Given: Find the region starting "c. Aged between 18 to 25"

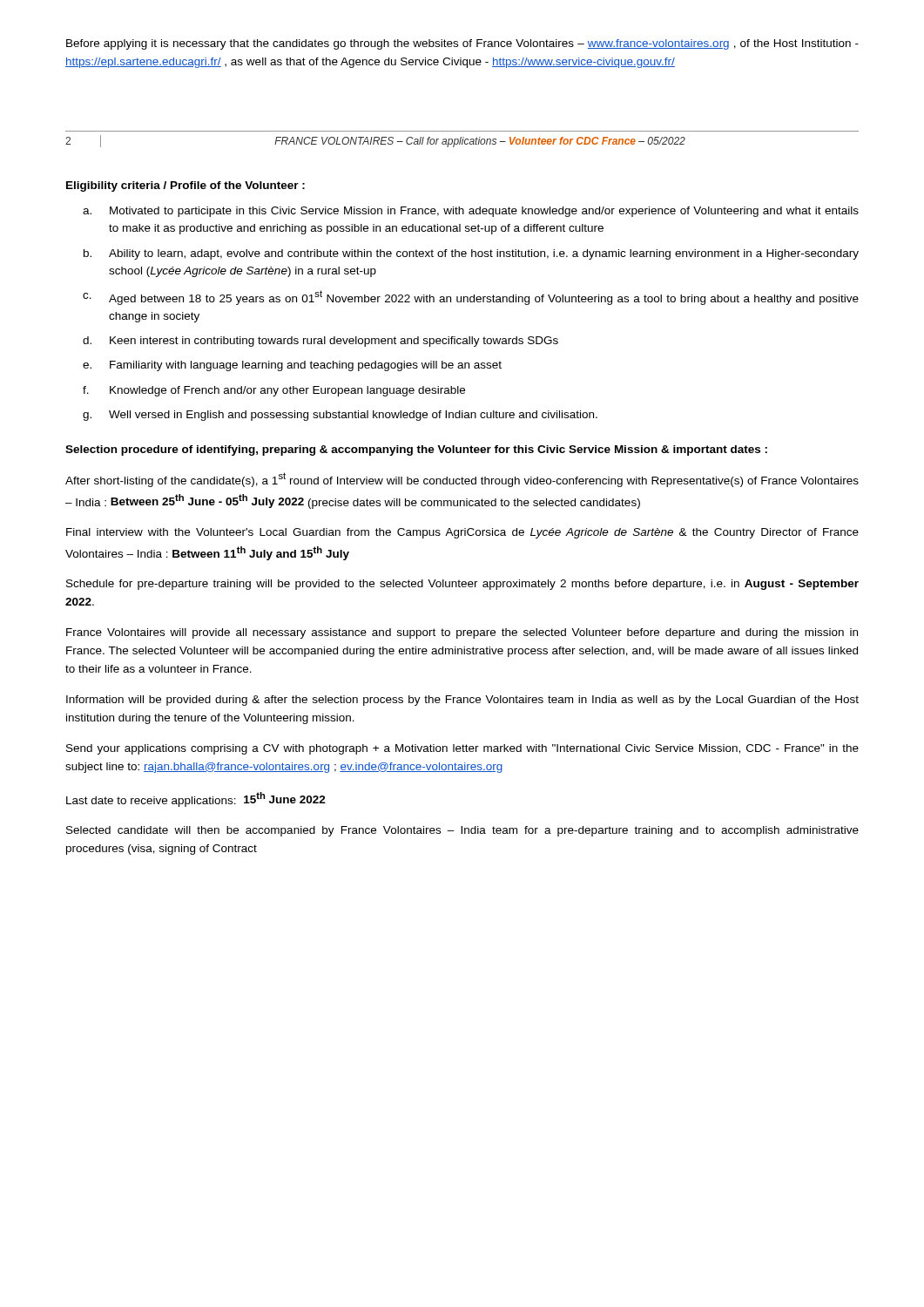Looking at the screenshot, I should click(x=471, y=306).
